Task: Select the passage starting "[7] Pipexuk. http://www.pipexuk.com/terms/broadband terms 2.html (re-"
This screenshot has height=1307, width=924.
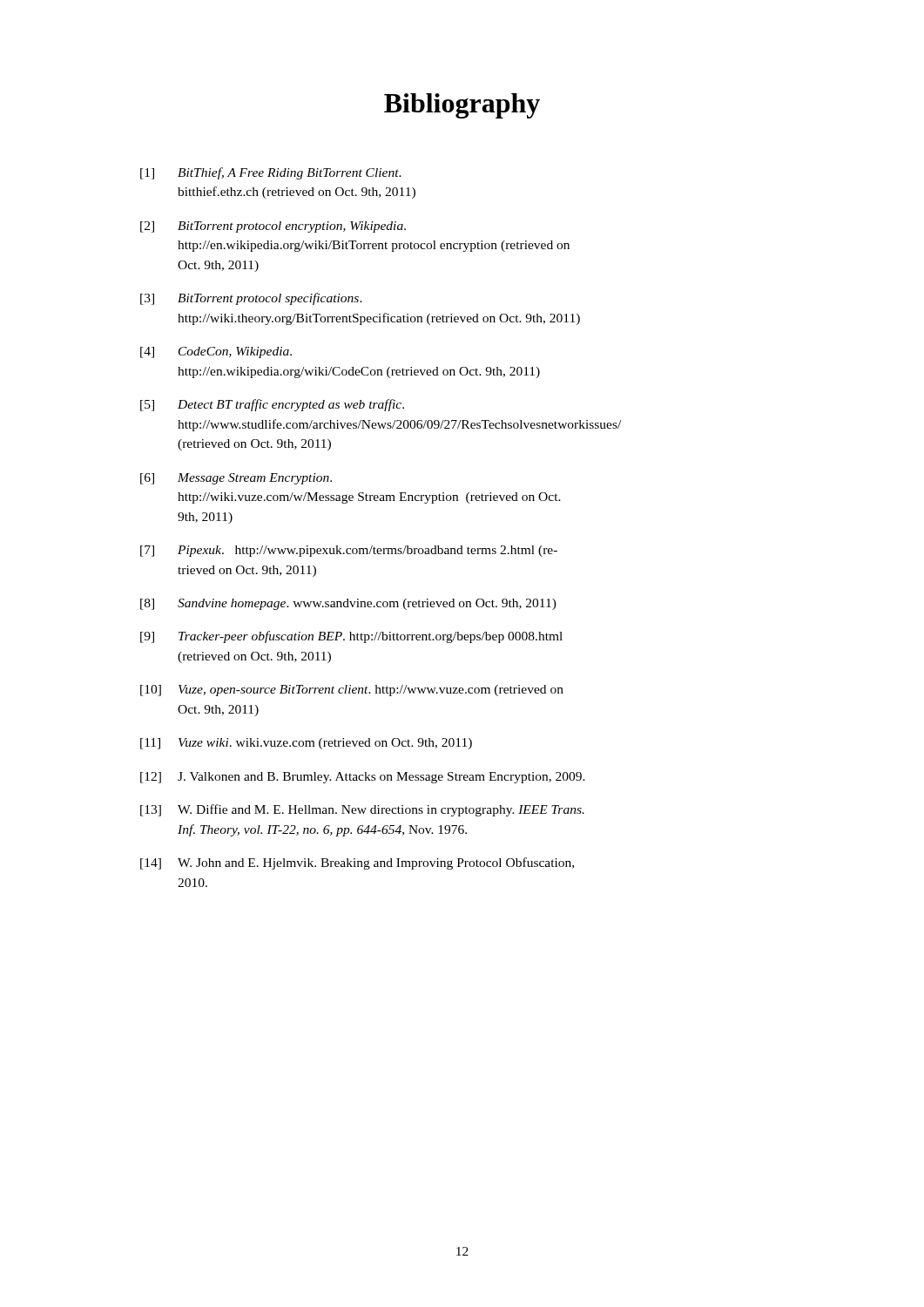Action: (462, 560)
